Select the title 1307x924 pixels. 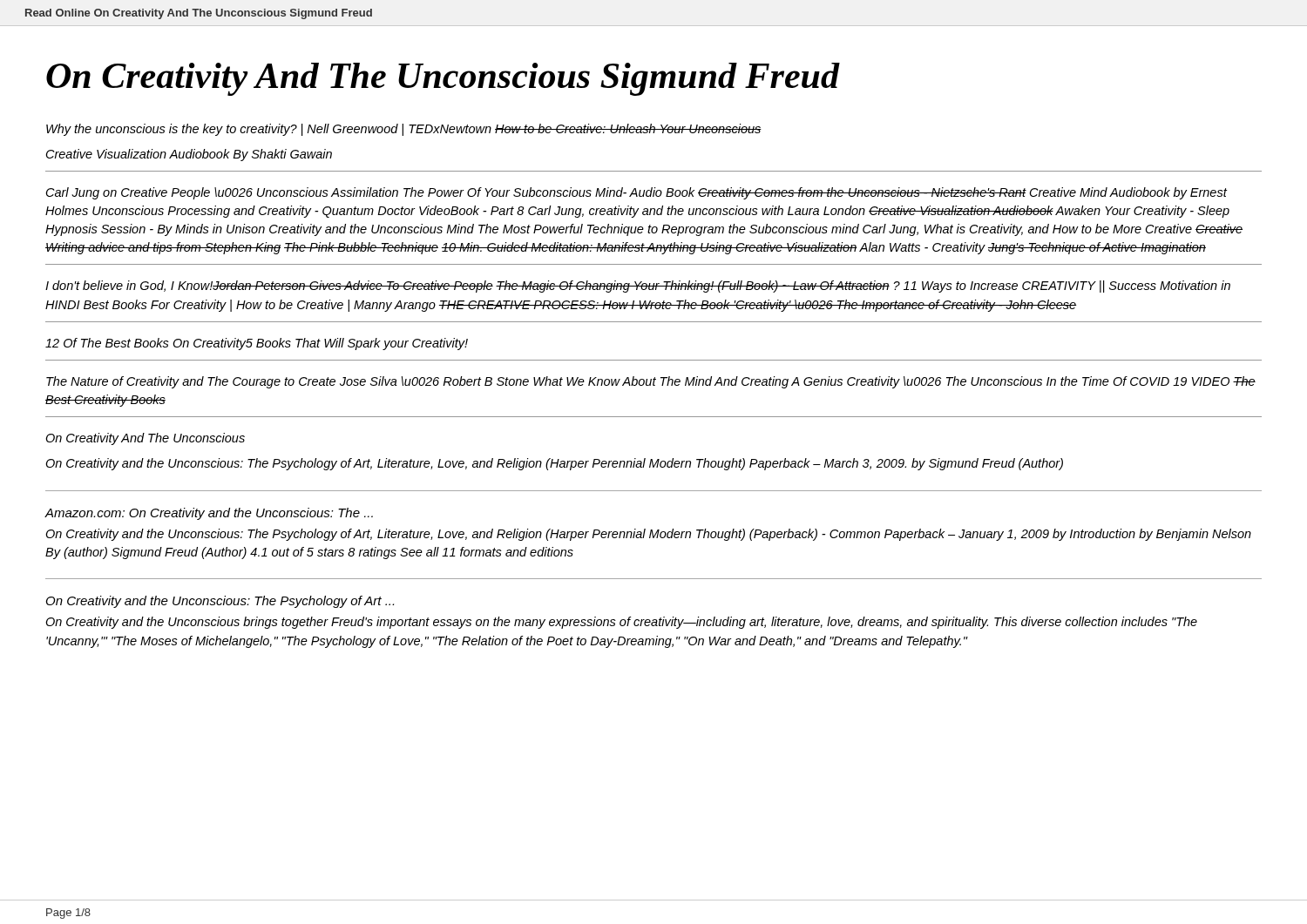click(654, 76)
